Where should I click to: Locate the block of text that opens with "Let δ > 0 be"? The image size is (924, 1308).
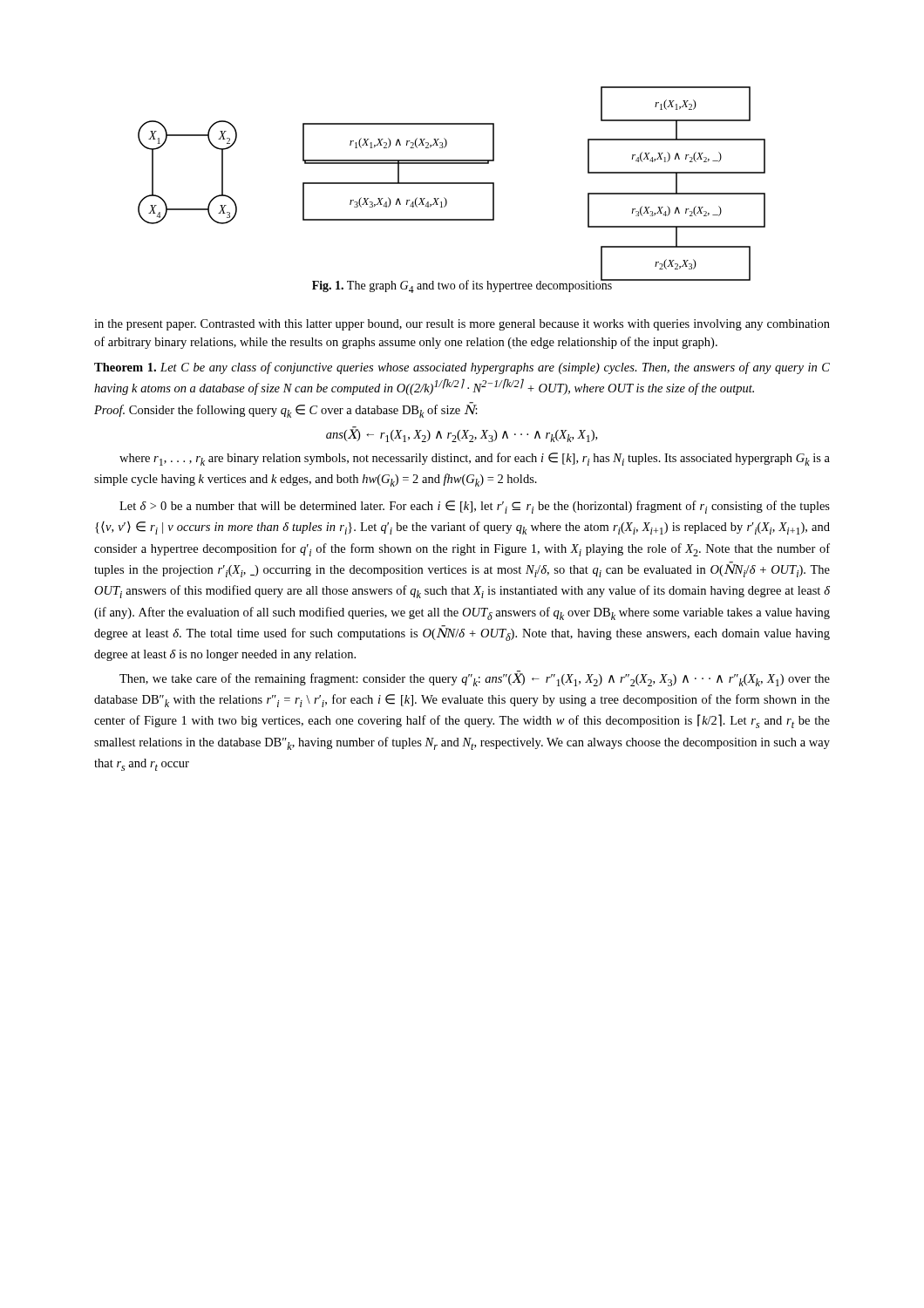(x=462, y=580)
